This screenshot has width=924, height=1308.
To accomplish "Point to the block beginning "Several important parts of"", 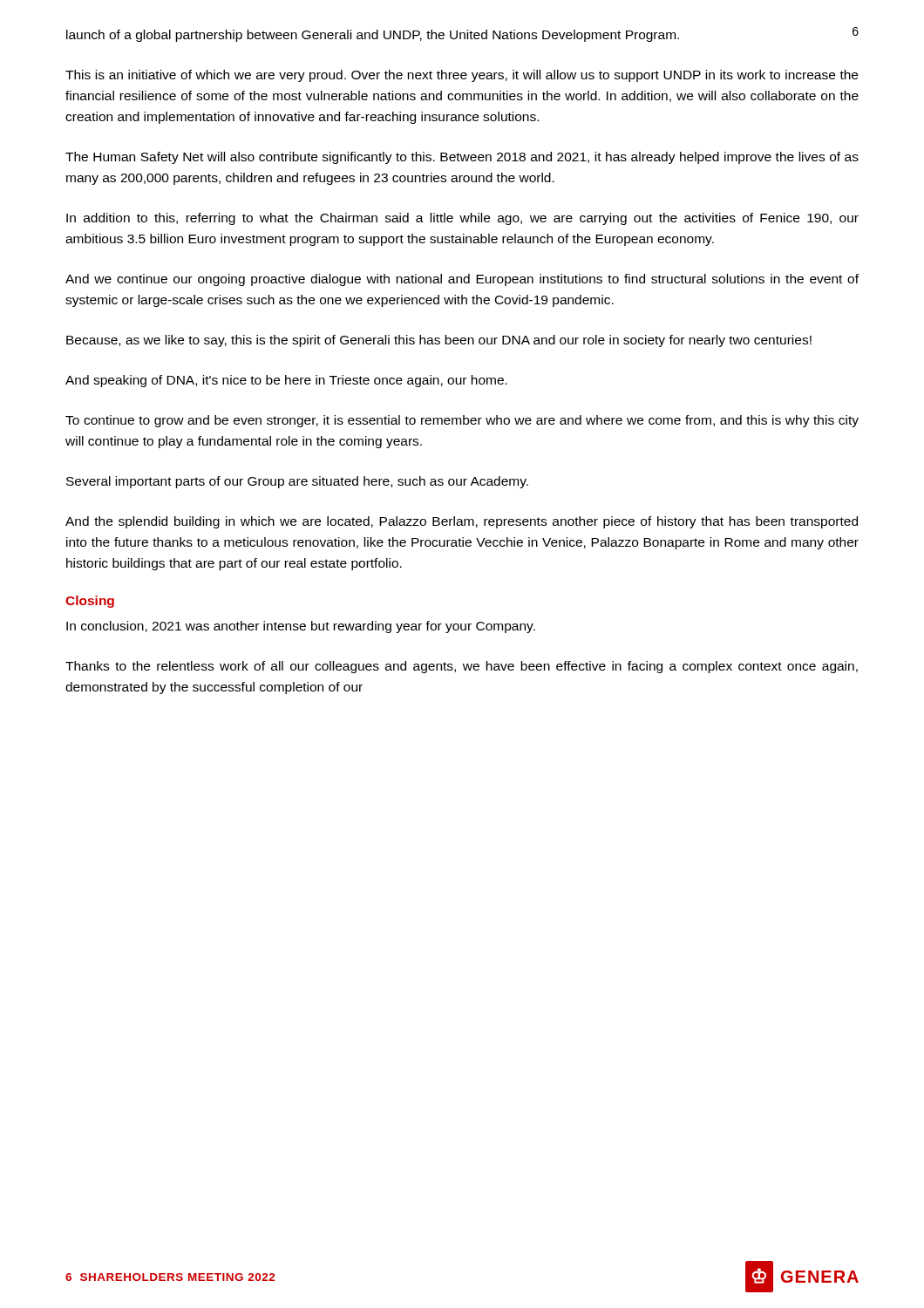I will 297,481.
